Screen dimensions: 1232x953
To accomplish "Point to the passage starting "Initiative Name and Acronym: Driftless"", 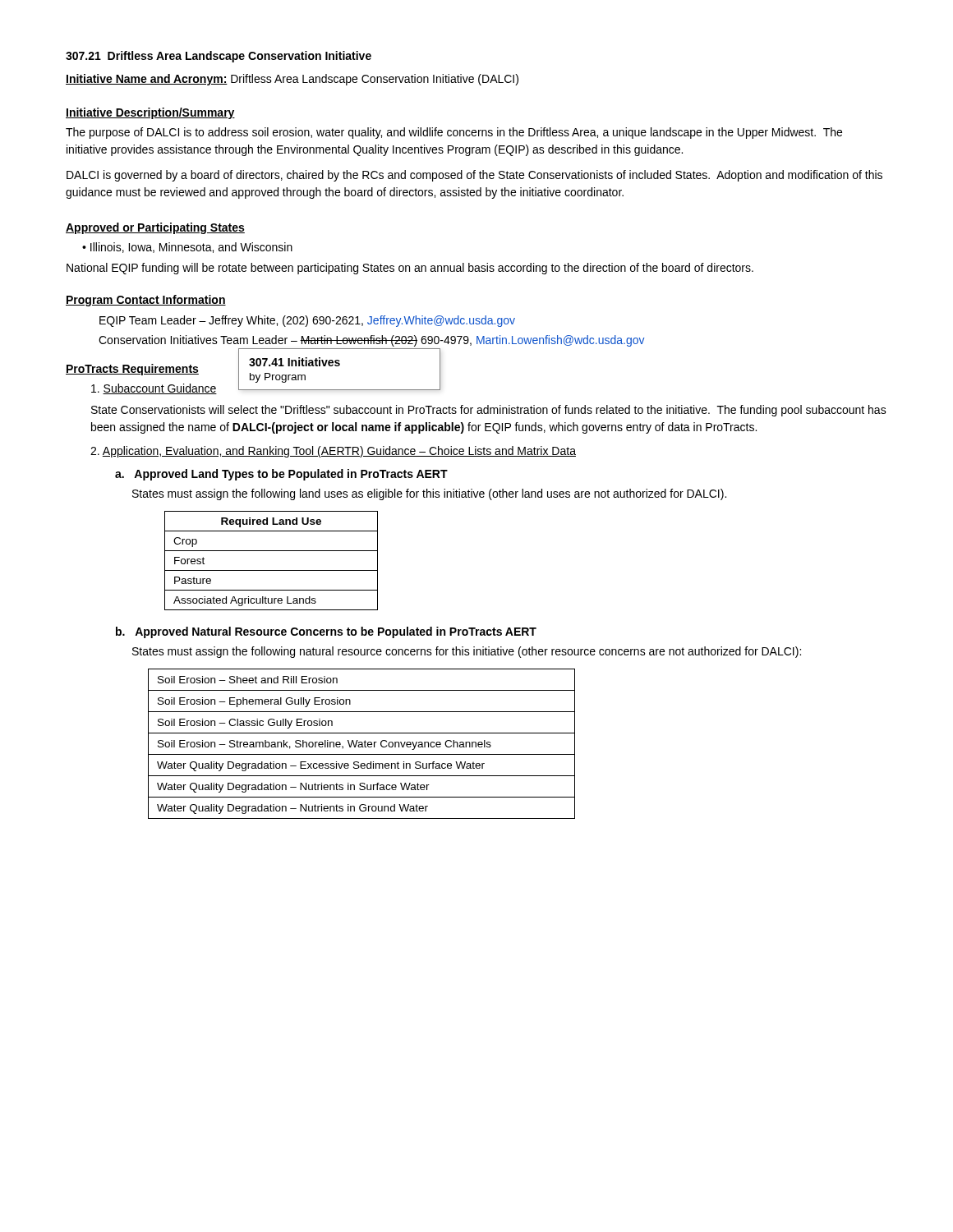I will [x=292, y=79].
